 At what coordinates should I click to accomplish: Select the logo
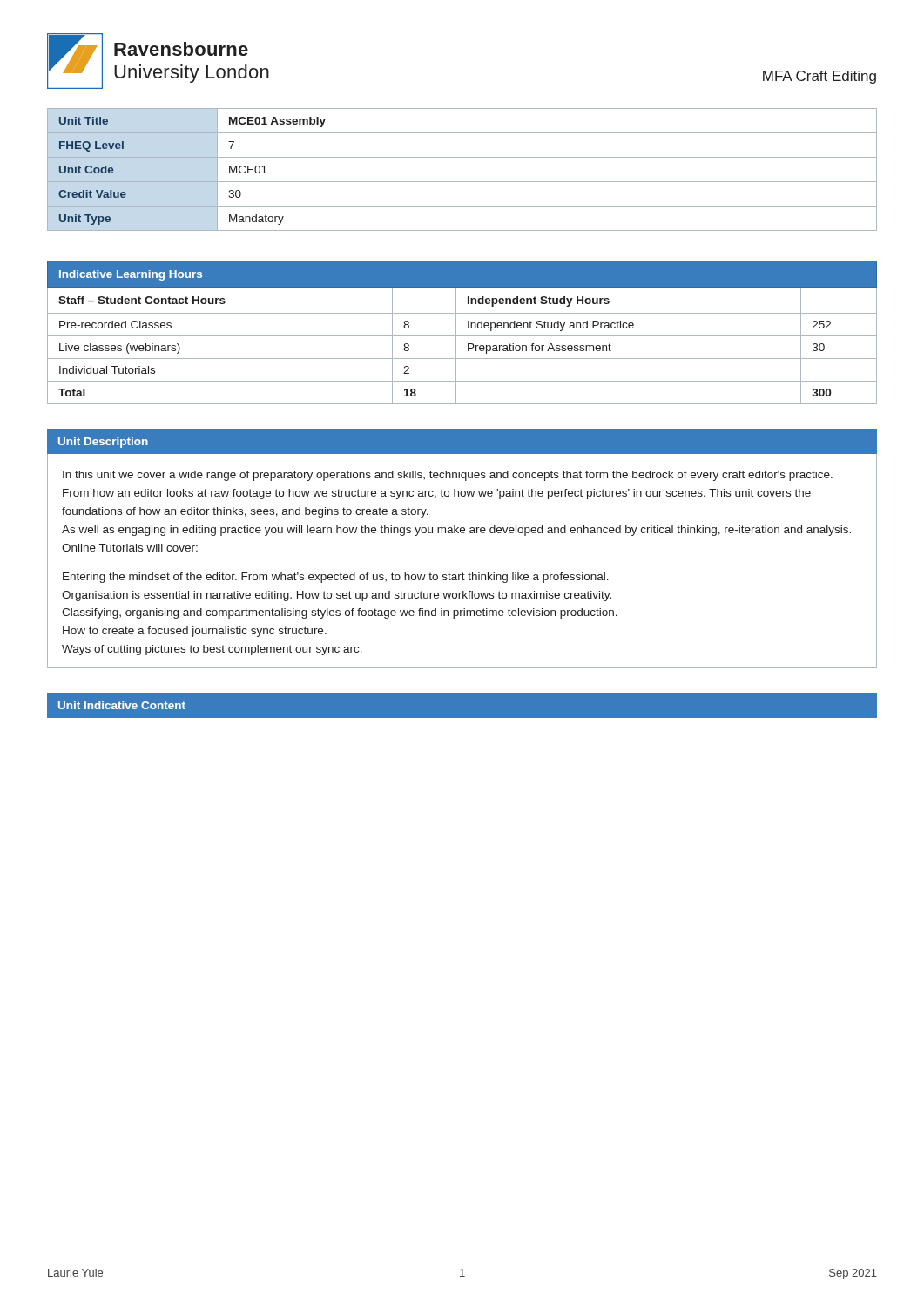[x=158, y=61]
